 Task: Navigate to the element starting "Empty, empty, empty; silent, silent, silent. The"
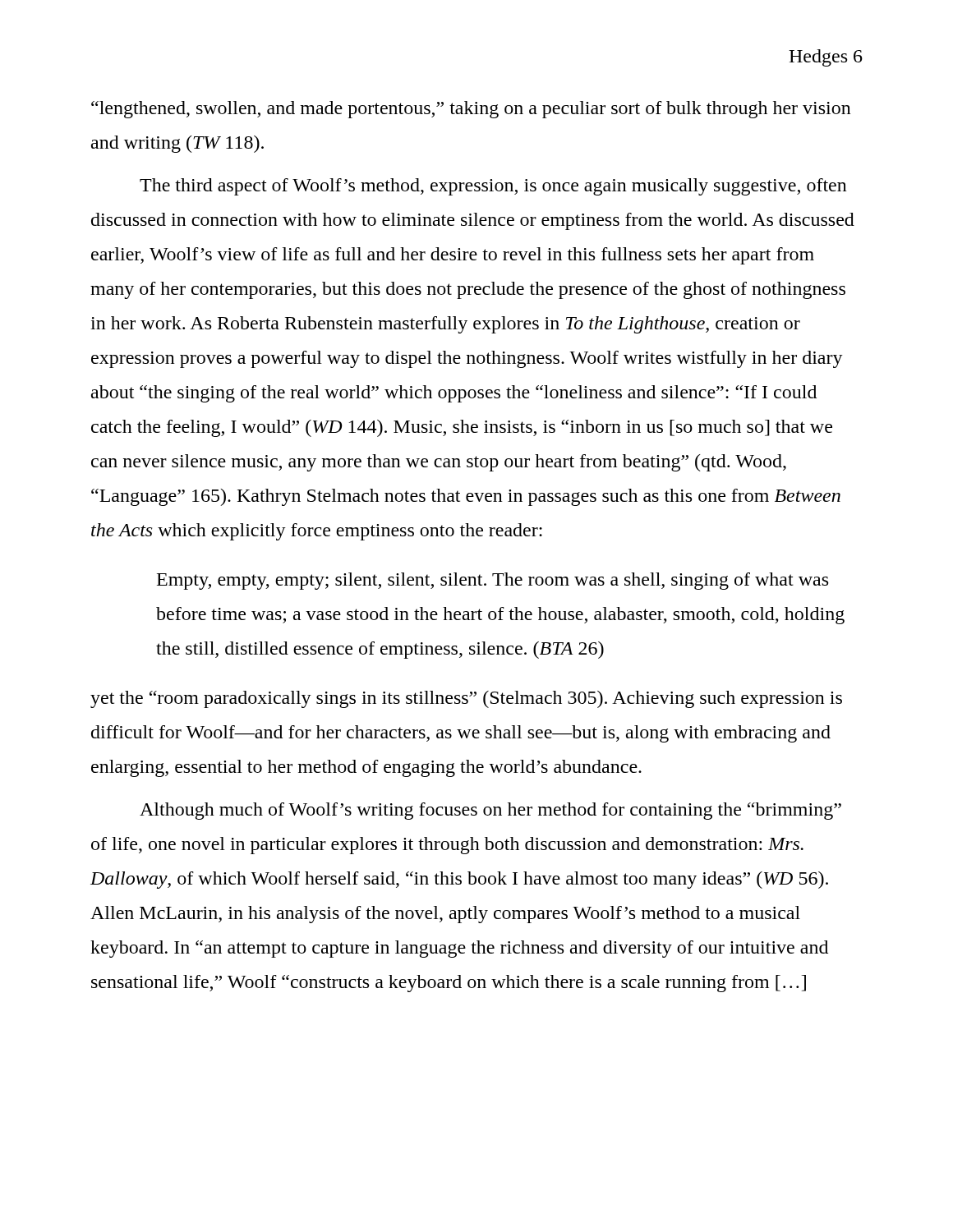pyautogui.click(x=500, y=614)
